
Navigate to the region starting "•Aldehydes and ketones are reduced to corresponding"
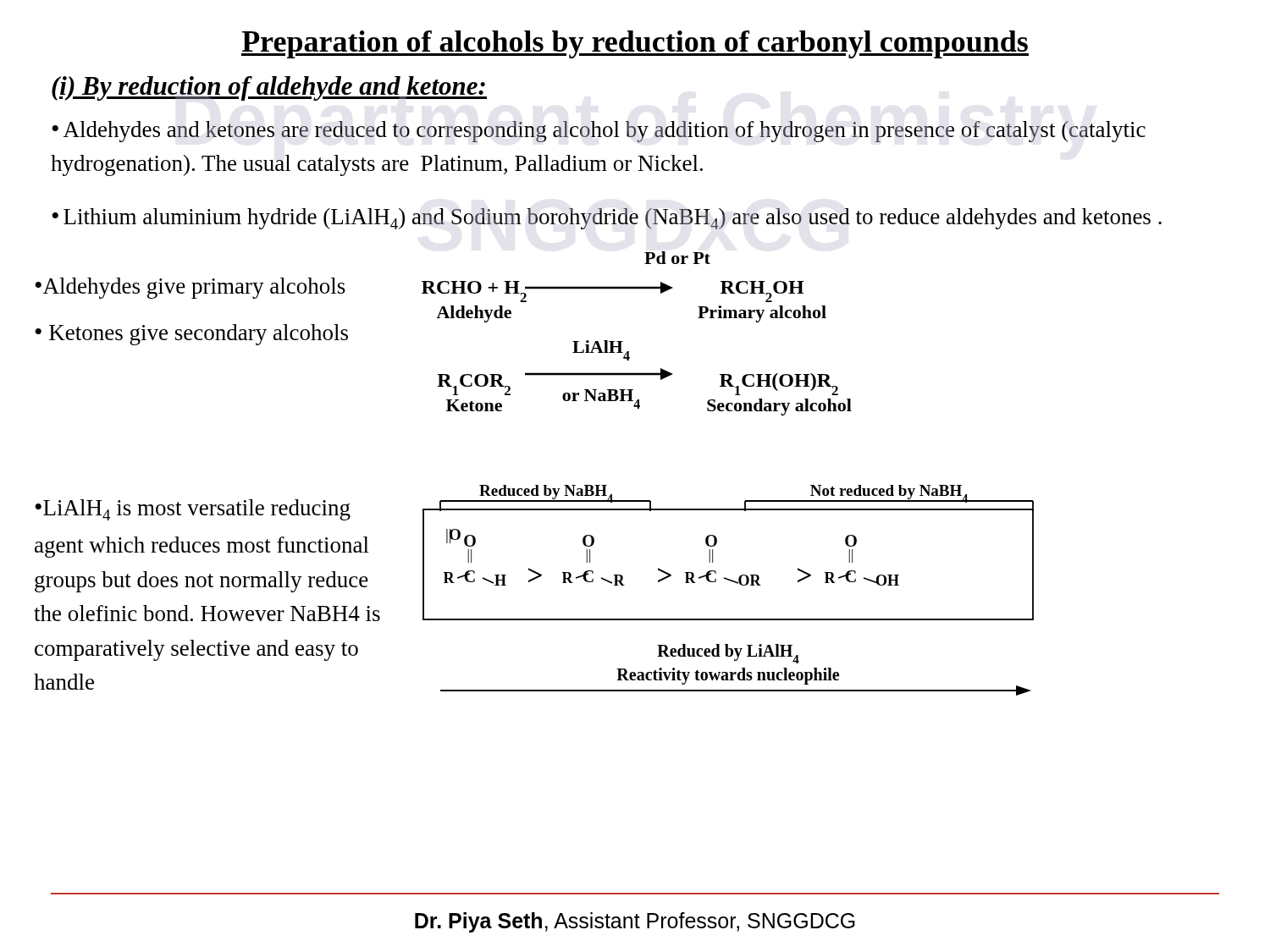point(598,145)
